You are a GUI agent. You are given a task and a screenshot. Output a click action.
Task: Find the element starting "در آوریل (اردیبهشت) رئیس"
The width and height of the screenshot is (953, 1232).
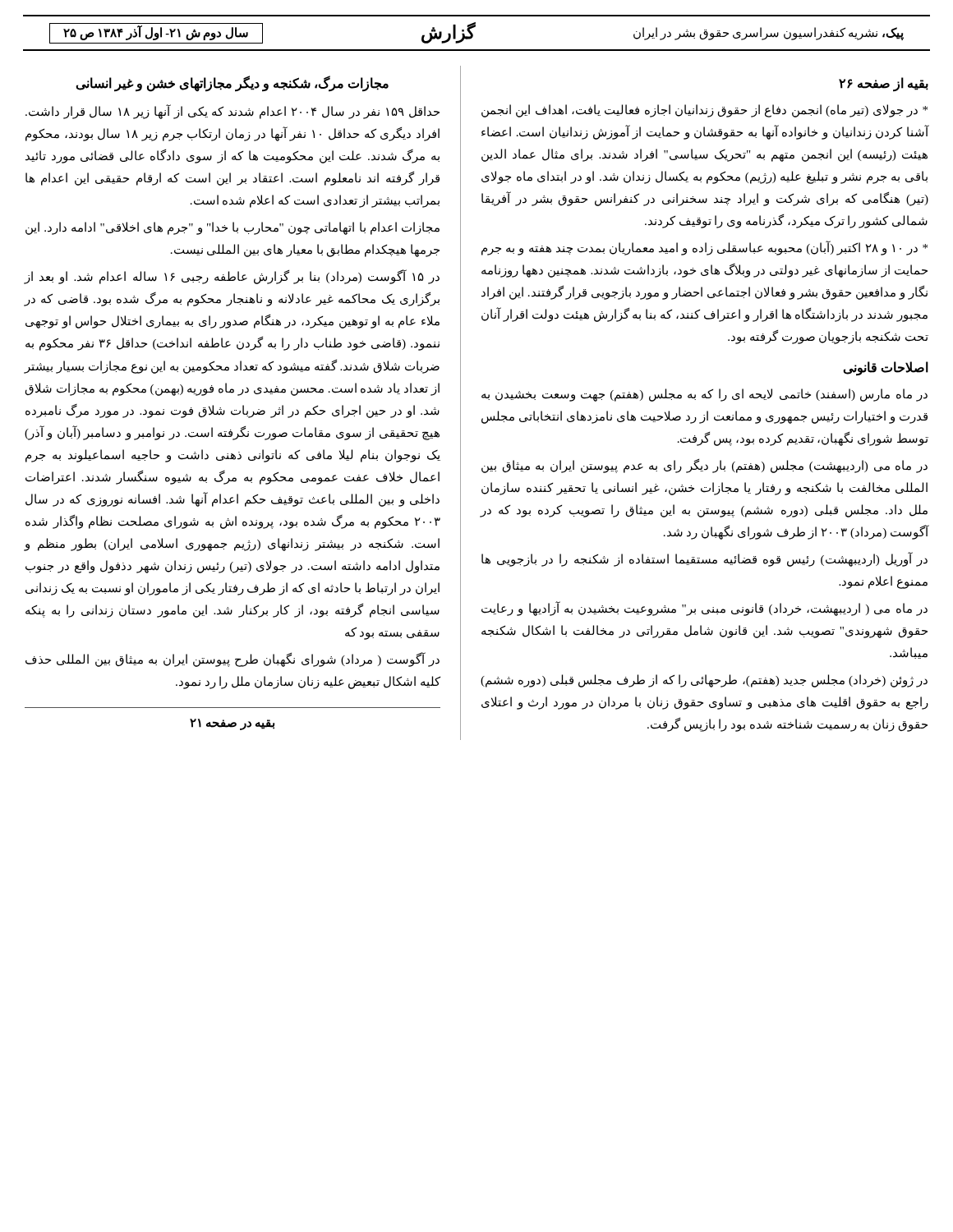tap(704, 570)
